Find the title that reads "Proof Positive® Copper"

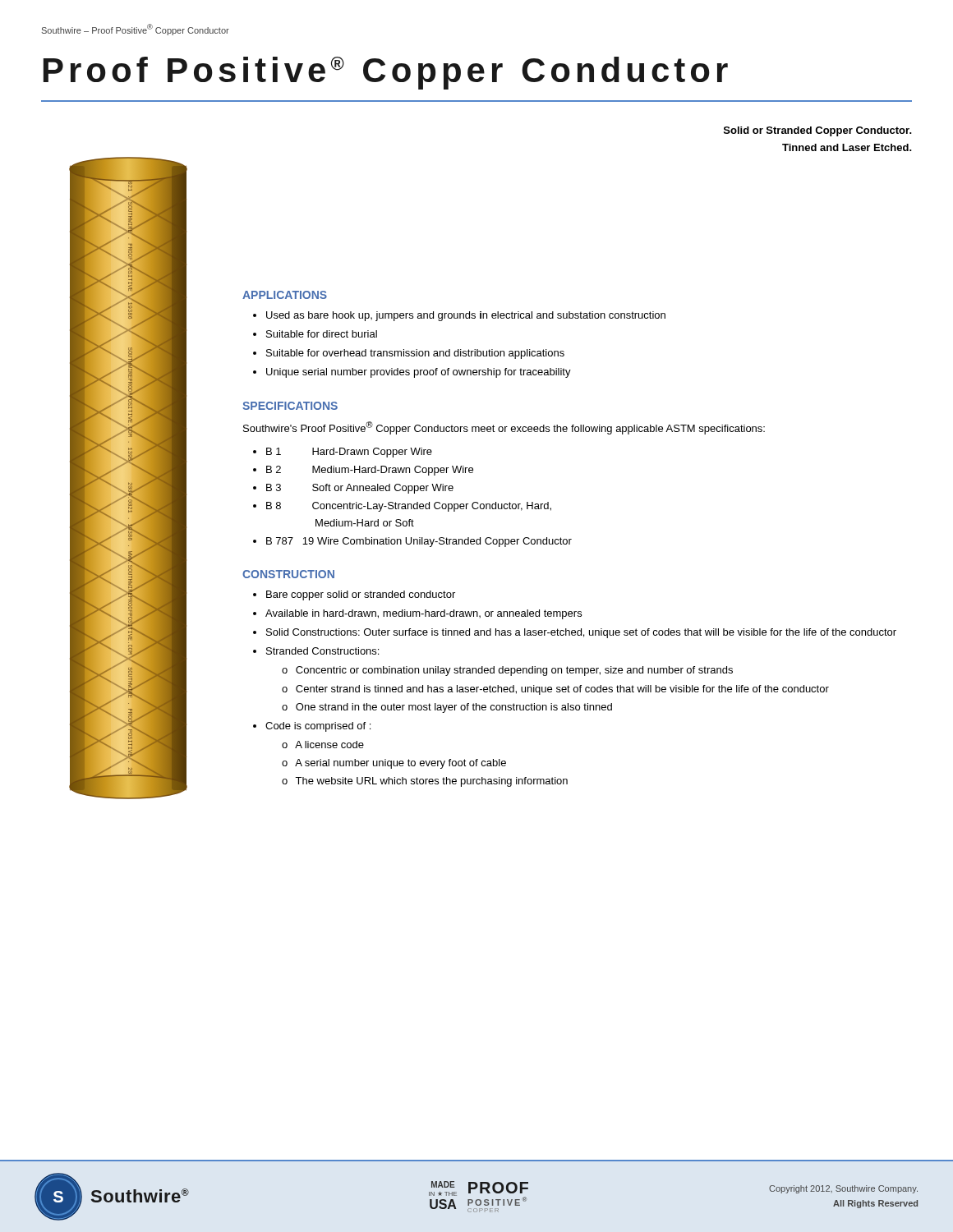[x=476, y=76]
